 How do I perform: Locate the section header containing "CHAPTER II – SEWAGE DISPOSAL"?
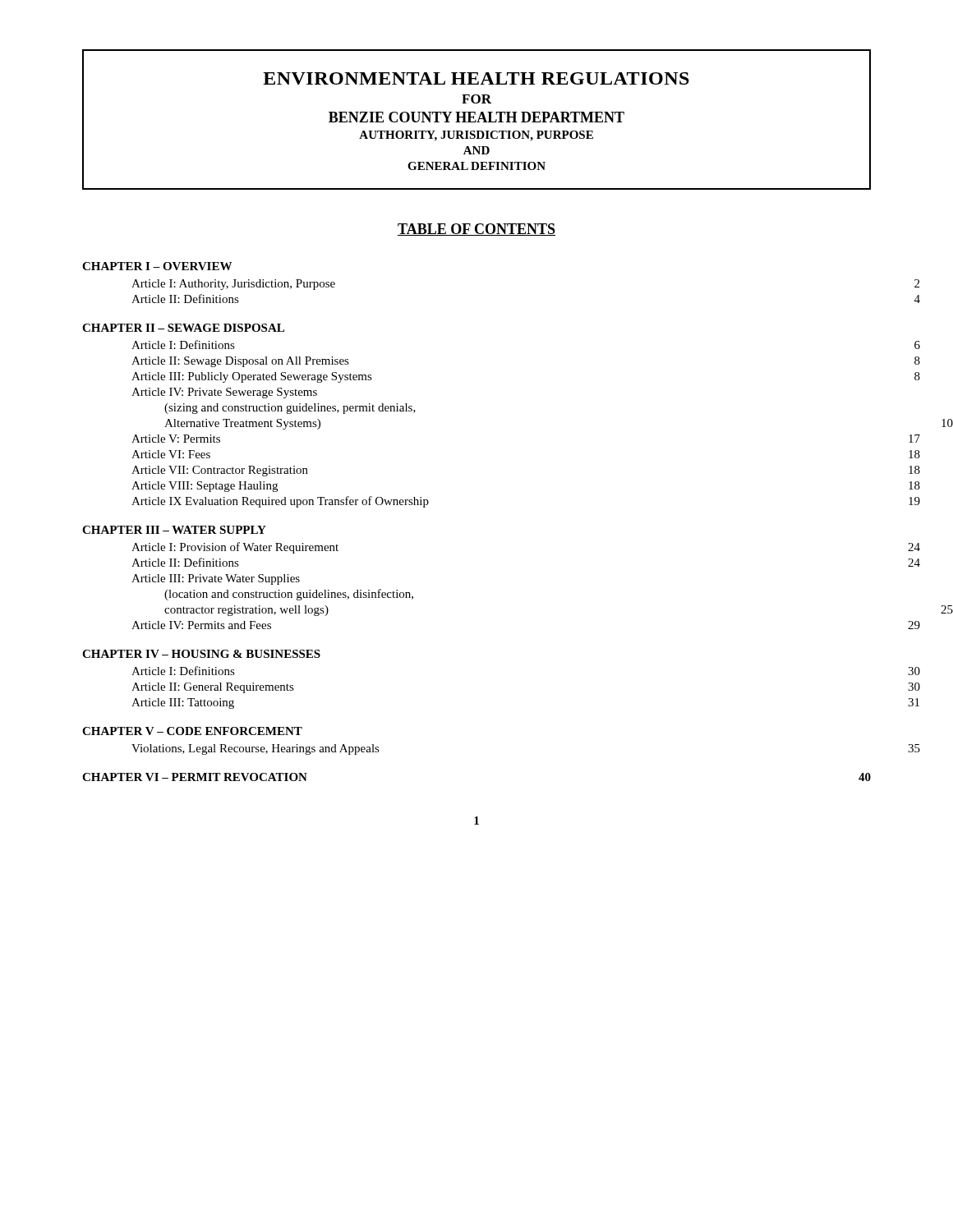tap(184, 328)
